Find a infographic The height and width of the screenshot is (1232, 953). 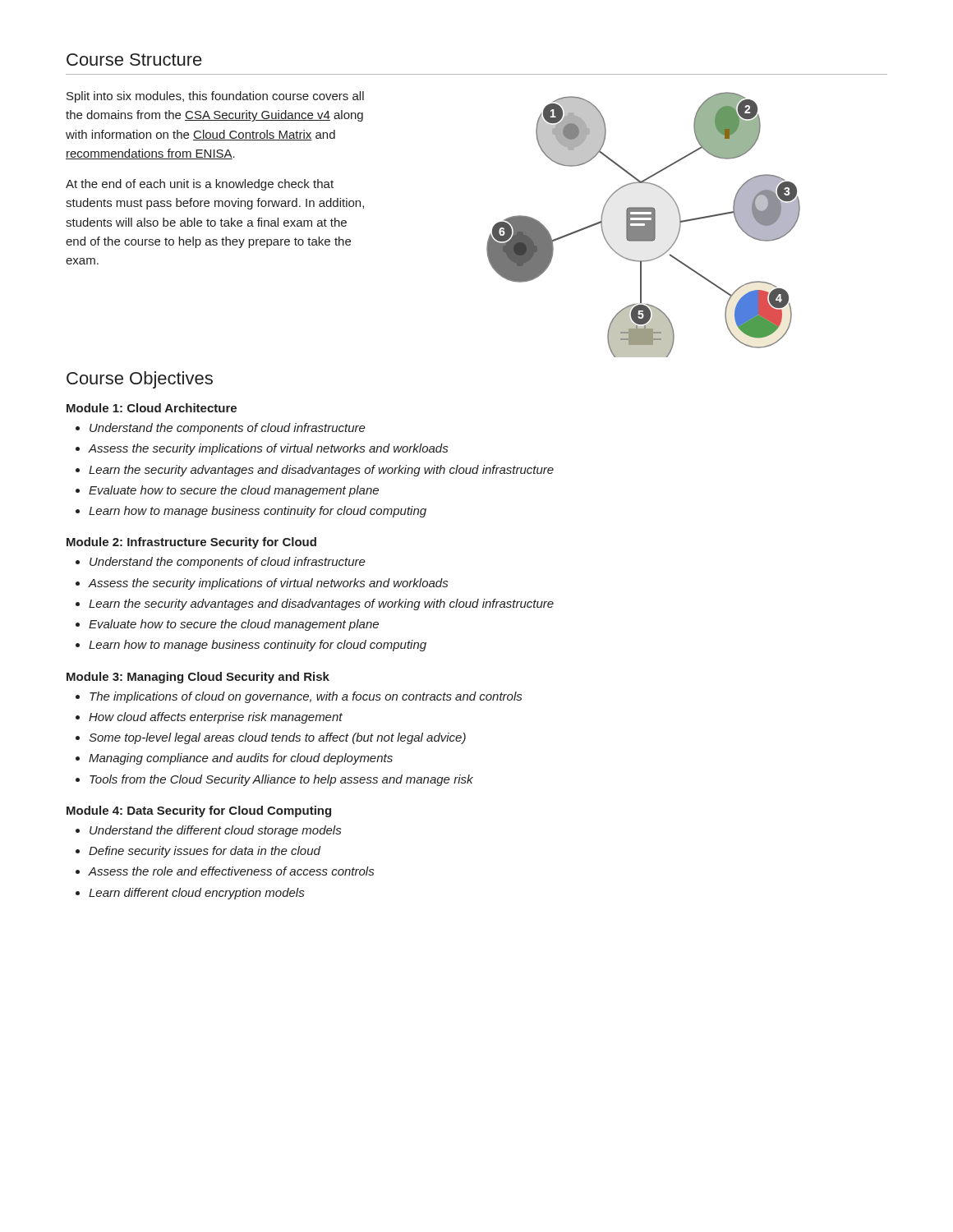[641, 223]
